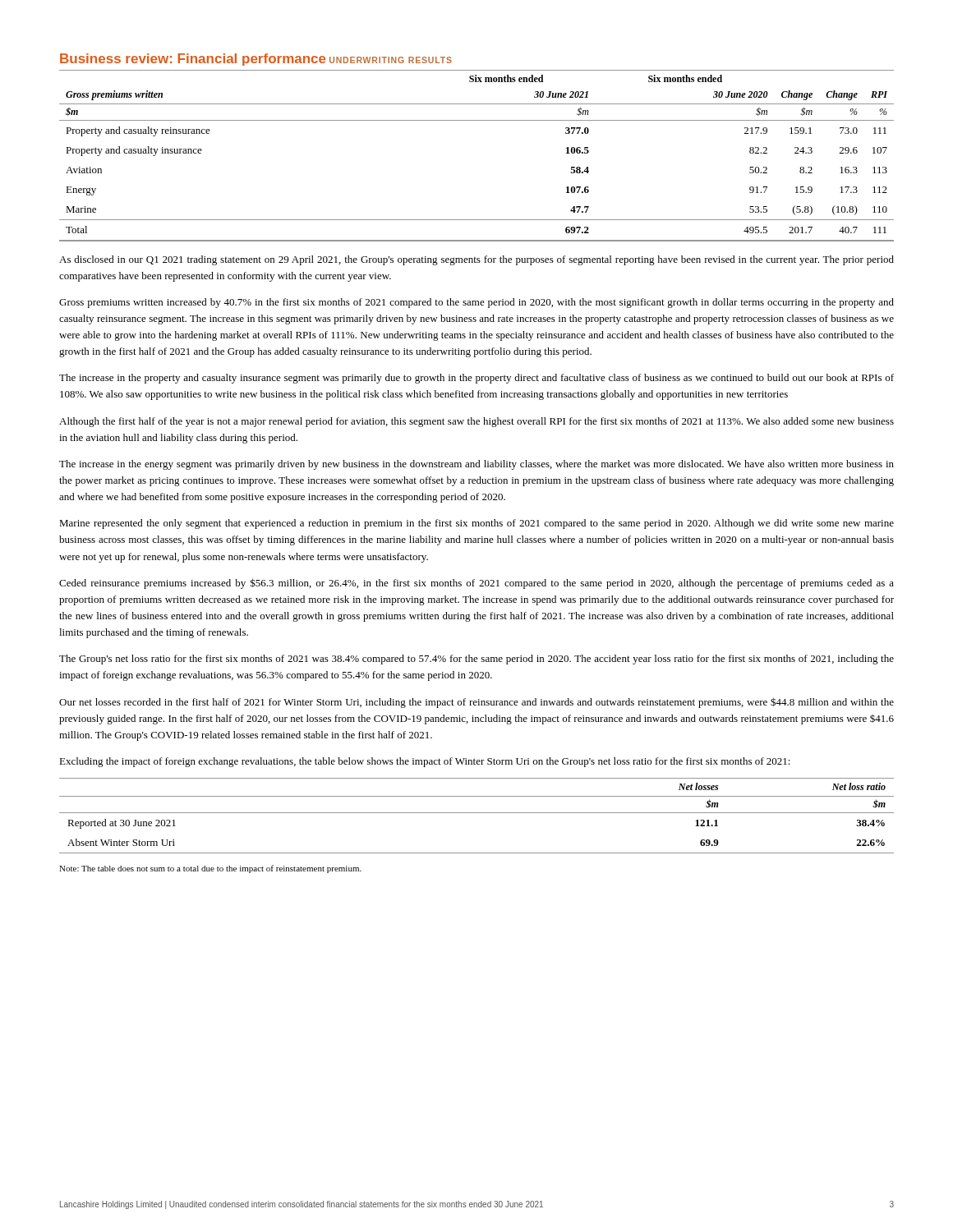Viewport: 953px width, 1232px height.
Task: Click on the text block with the text "As disclosed in our Q1 2021 trading"
Action: tap(476, 267)
